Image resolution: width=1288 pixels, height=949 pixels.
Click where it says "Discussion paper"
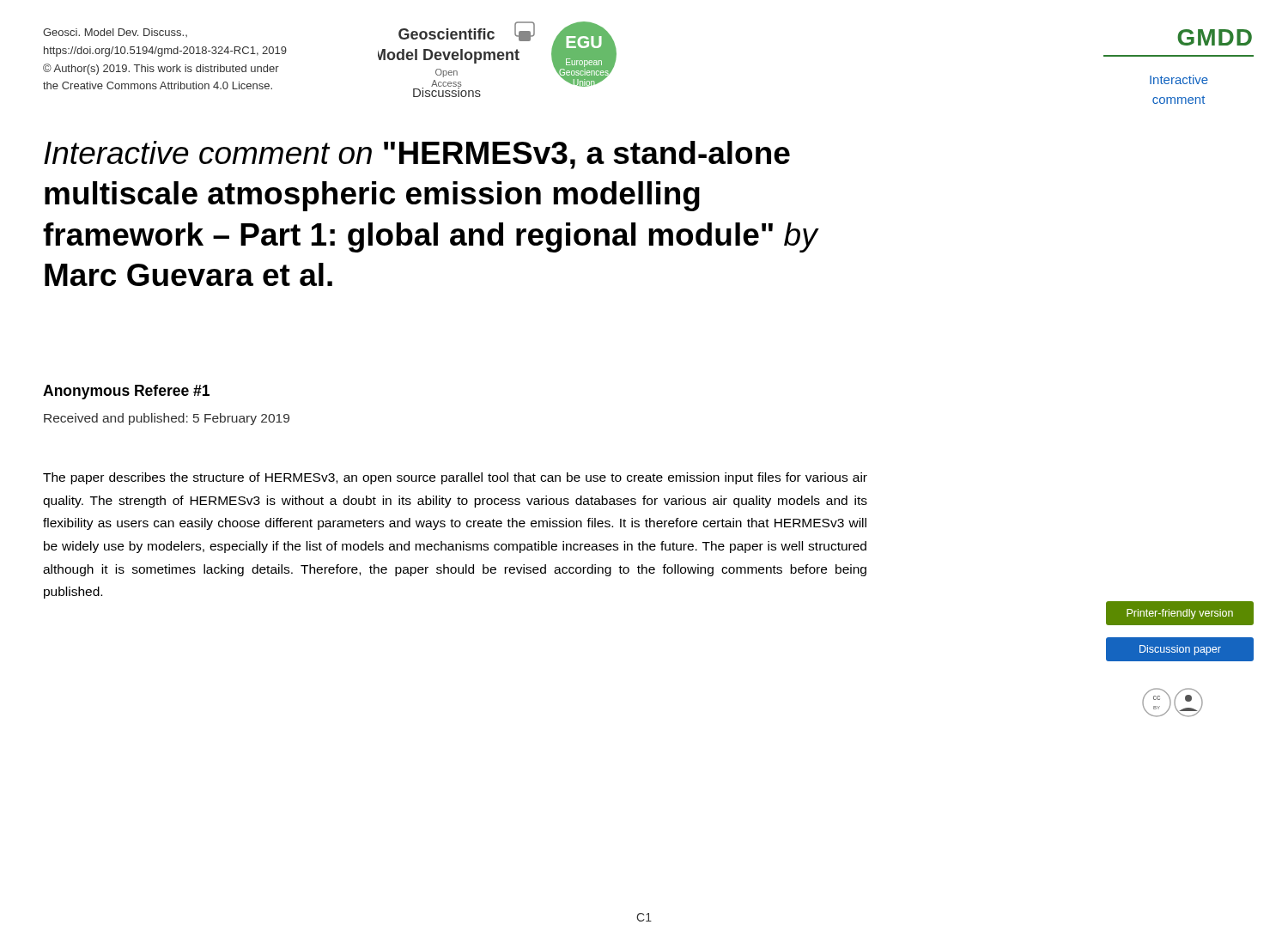pyautogui.click(x=1180, y=649)
